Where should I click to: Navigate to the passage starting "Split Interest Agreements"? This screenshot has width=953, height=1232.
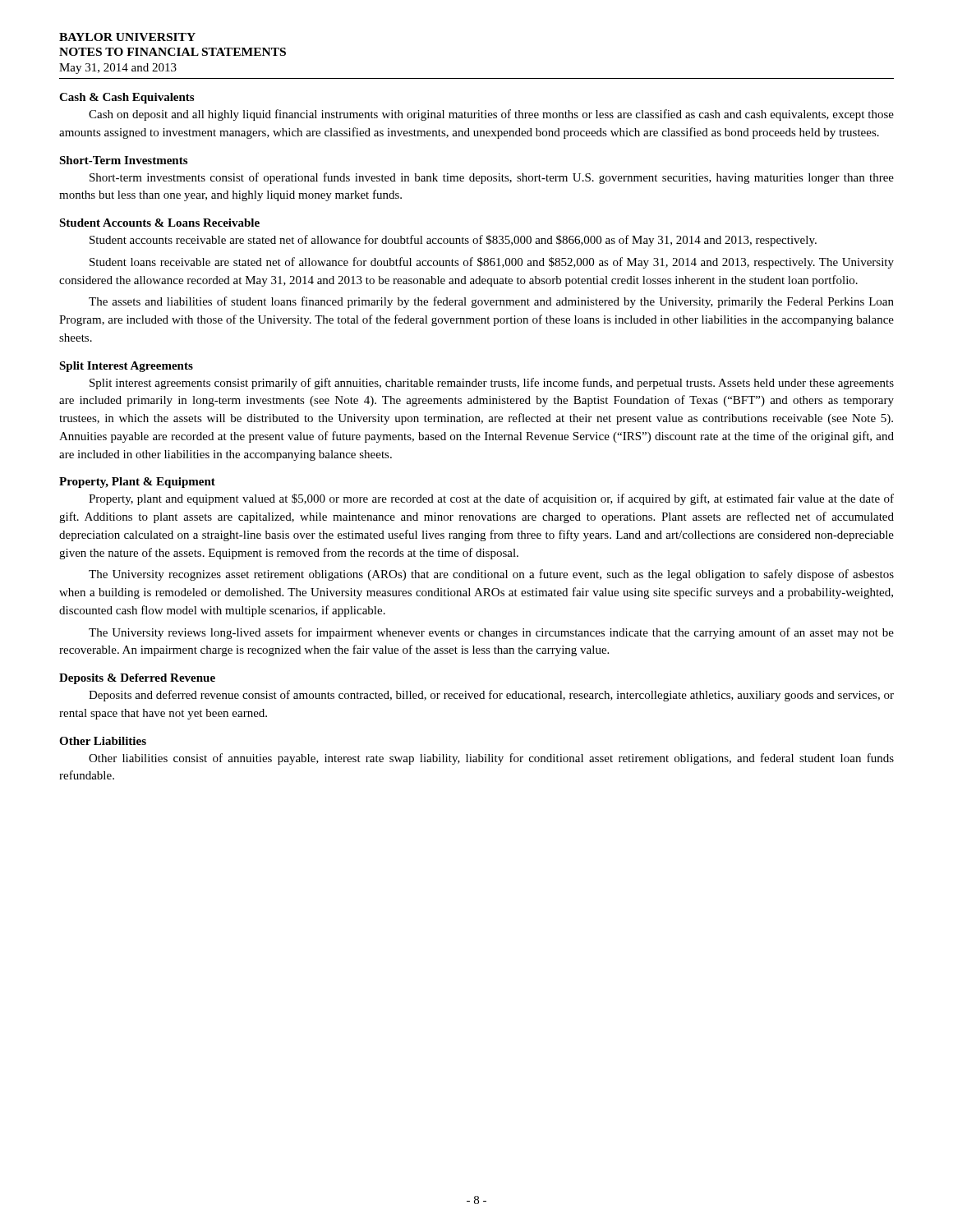pos(126,365)
